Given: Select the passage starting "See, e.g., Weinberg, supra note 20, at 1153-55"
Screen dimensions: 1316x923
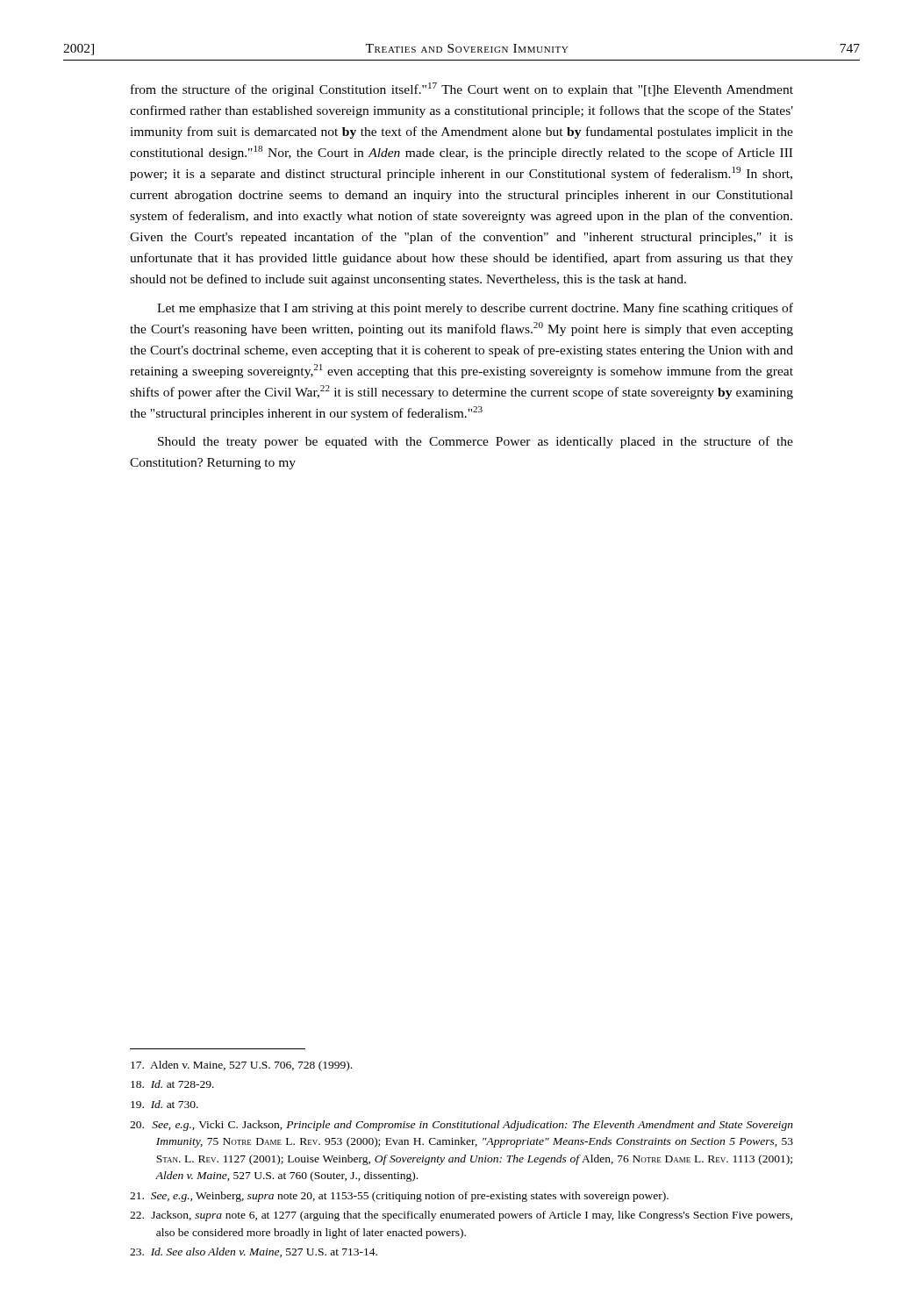Looking at the screenshot, I should [x=400, y=1195].
